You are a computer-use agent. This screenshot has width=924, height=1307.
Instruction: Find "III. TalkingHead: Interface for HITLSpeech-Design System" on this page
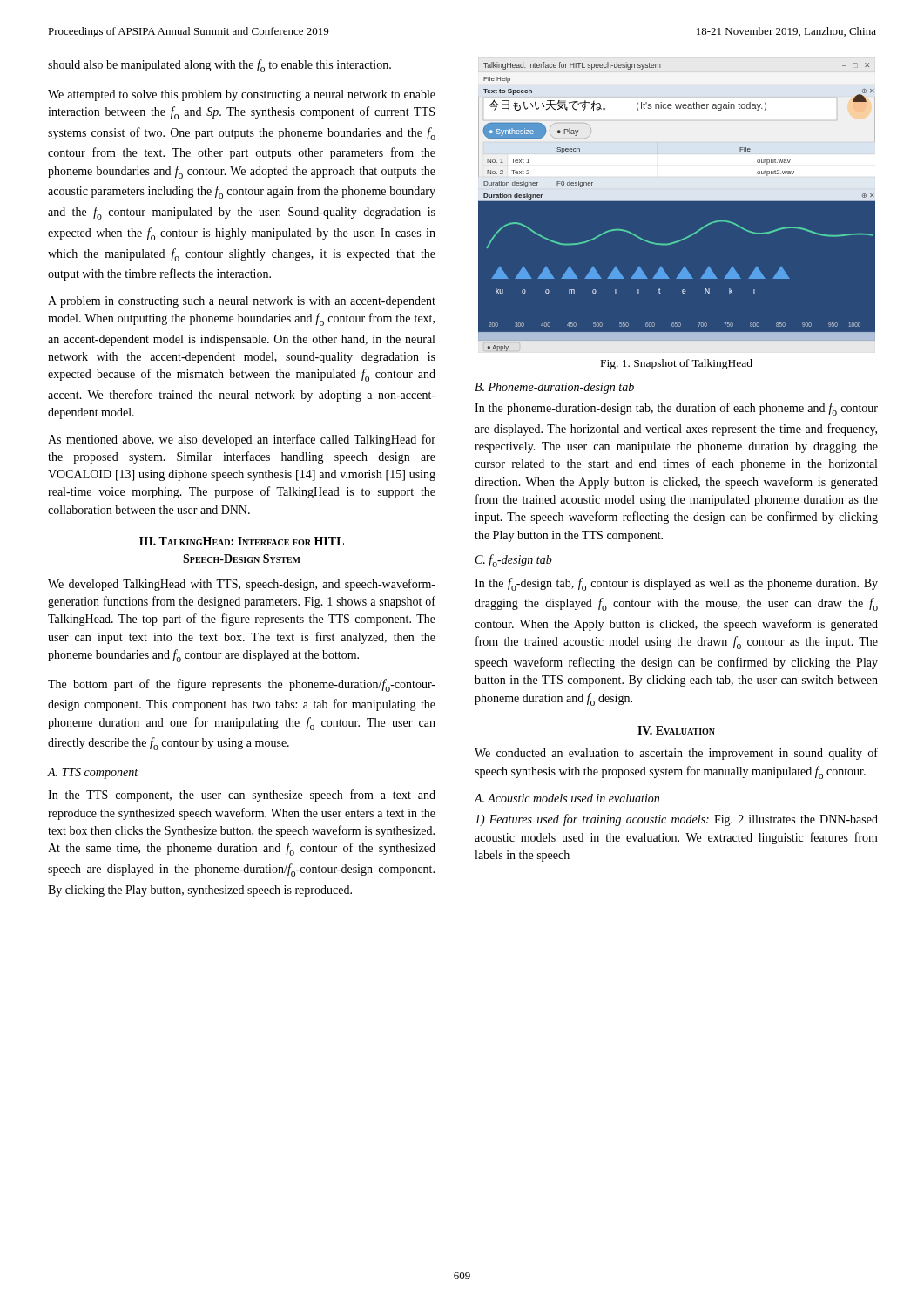242,551
